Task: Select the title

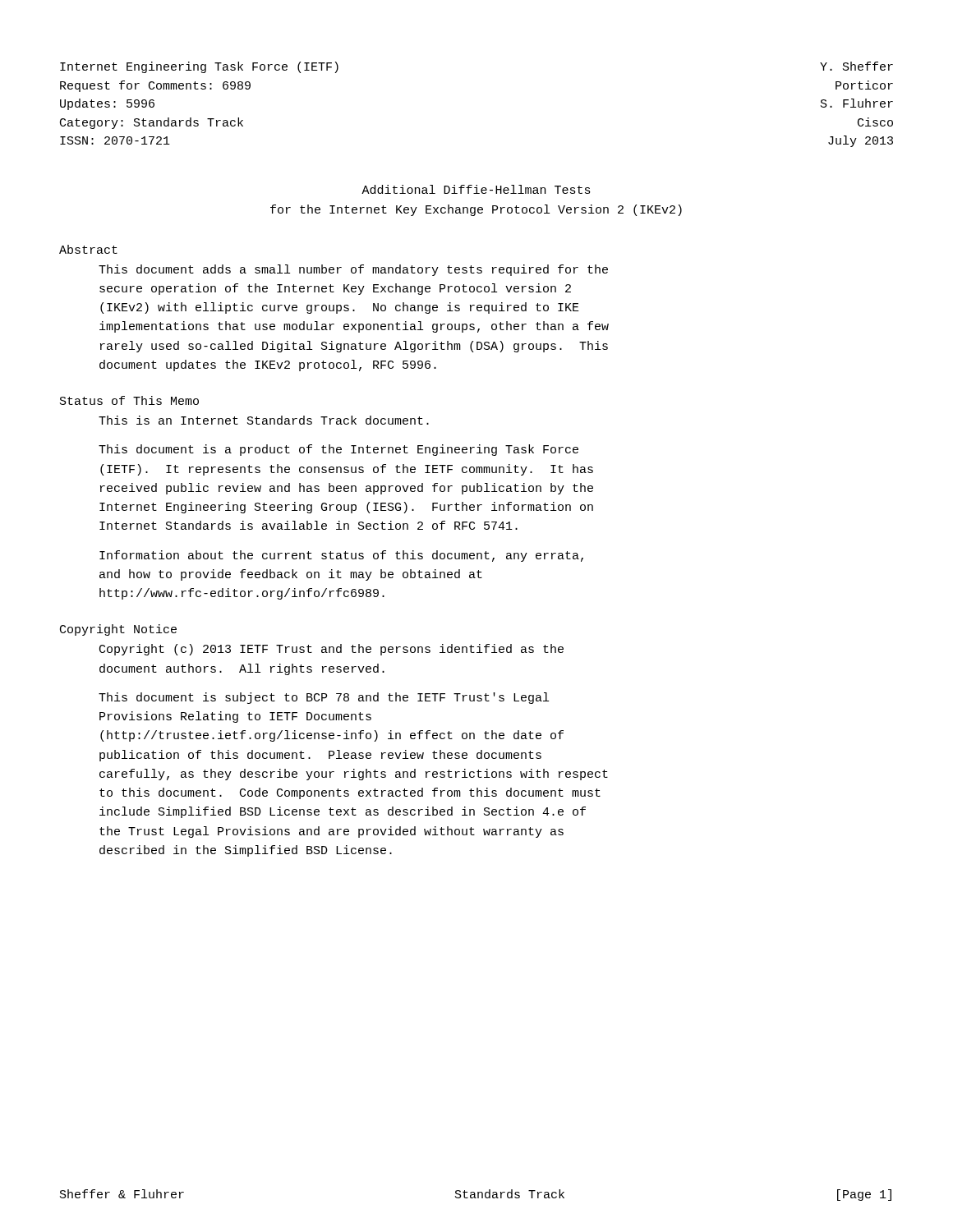Action: tap(476, 200)
